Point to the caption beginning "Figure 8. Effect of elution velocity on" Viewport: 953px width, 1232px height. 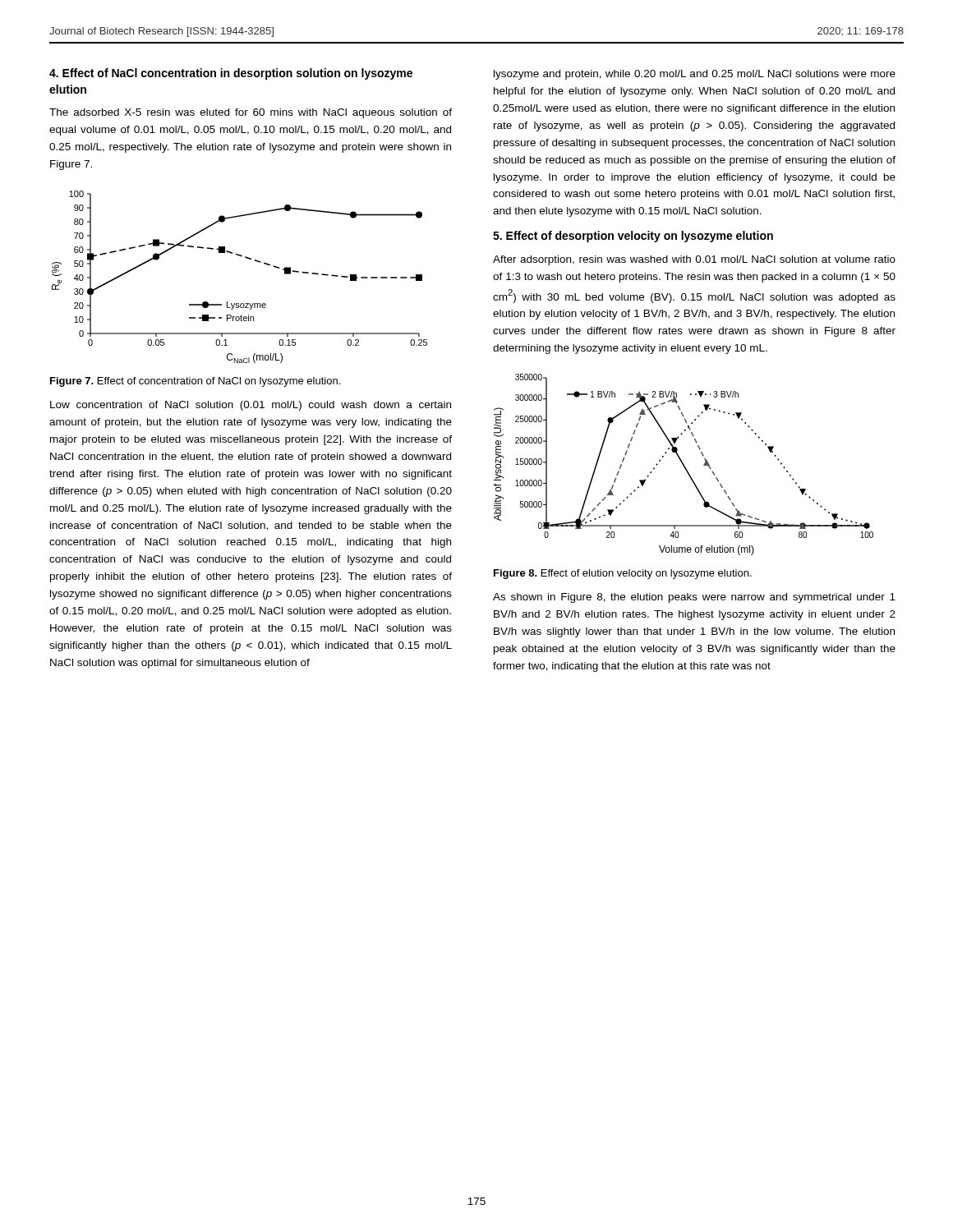(623, 573)
